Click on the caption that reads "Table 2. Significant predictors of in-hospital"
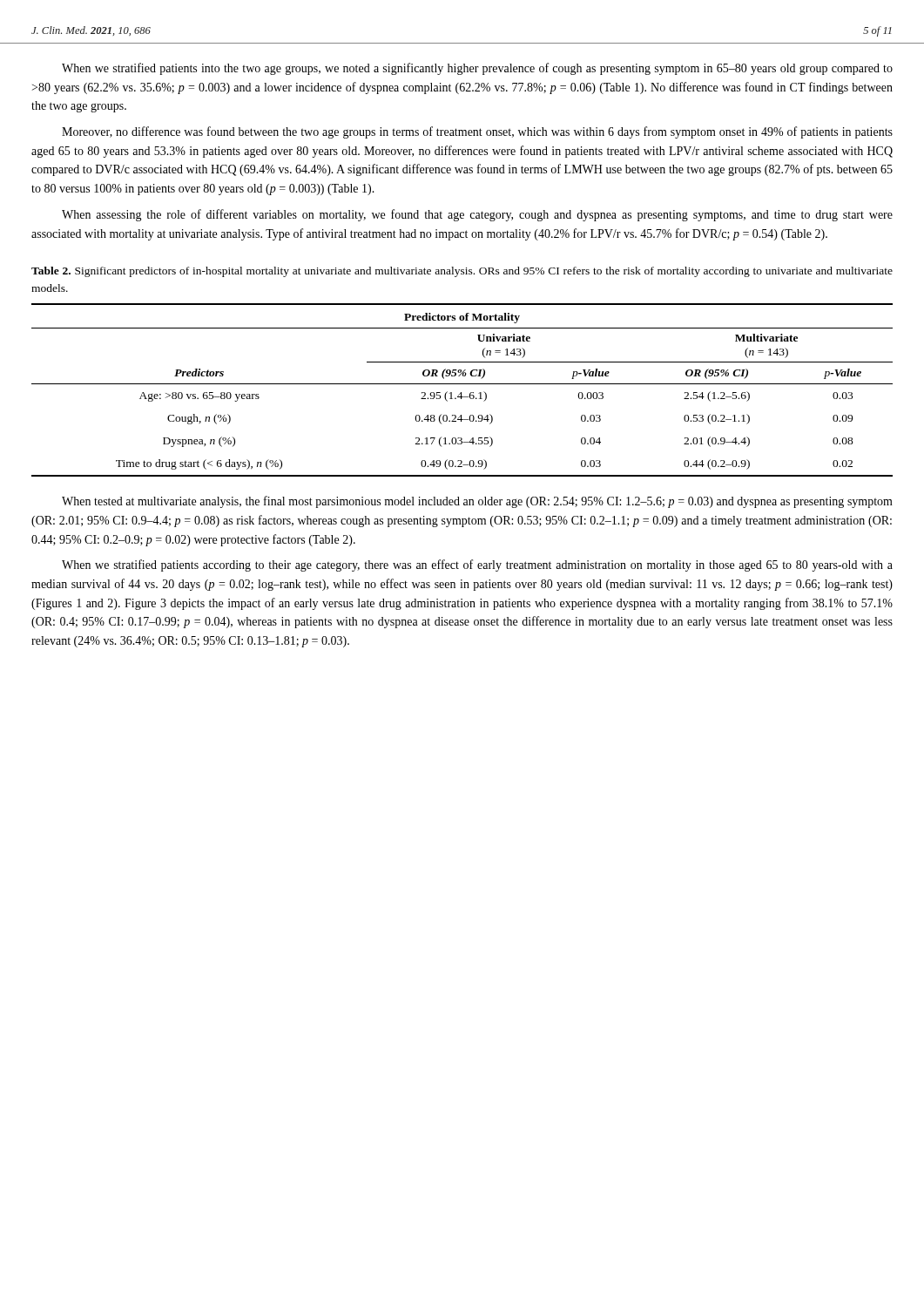The width and height of the screenshot is (924, 1307). pyautogui.click(x=462, y=279)
